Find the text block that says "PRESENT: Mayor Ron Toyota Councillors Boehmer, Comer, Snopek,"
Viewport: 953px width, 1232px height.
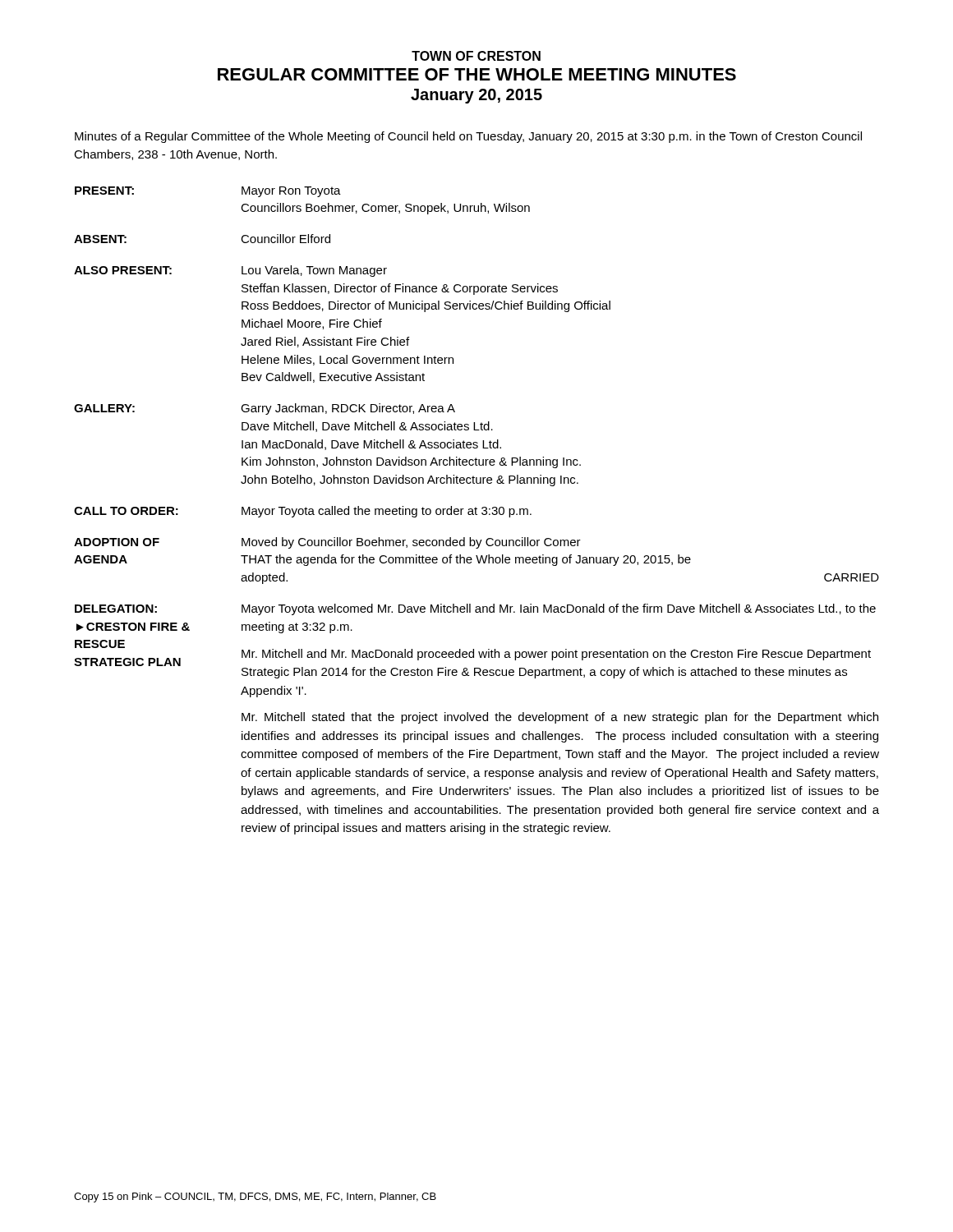click(x=476, y=199)
